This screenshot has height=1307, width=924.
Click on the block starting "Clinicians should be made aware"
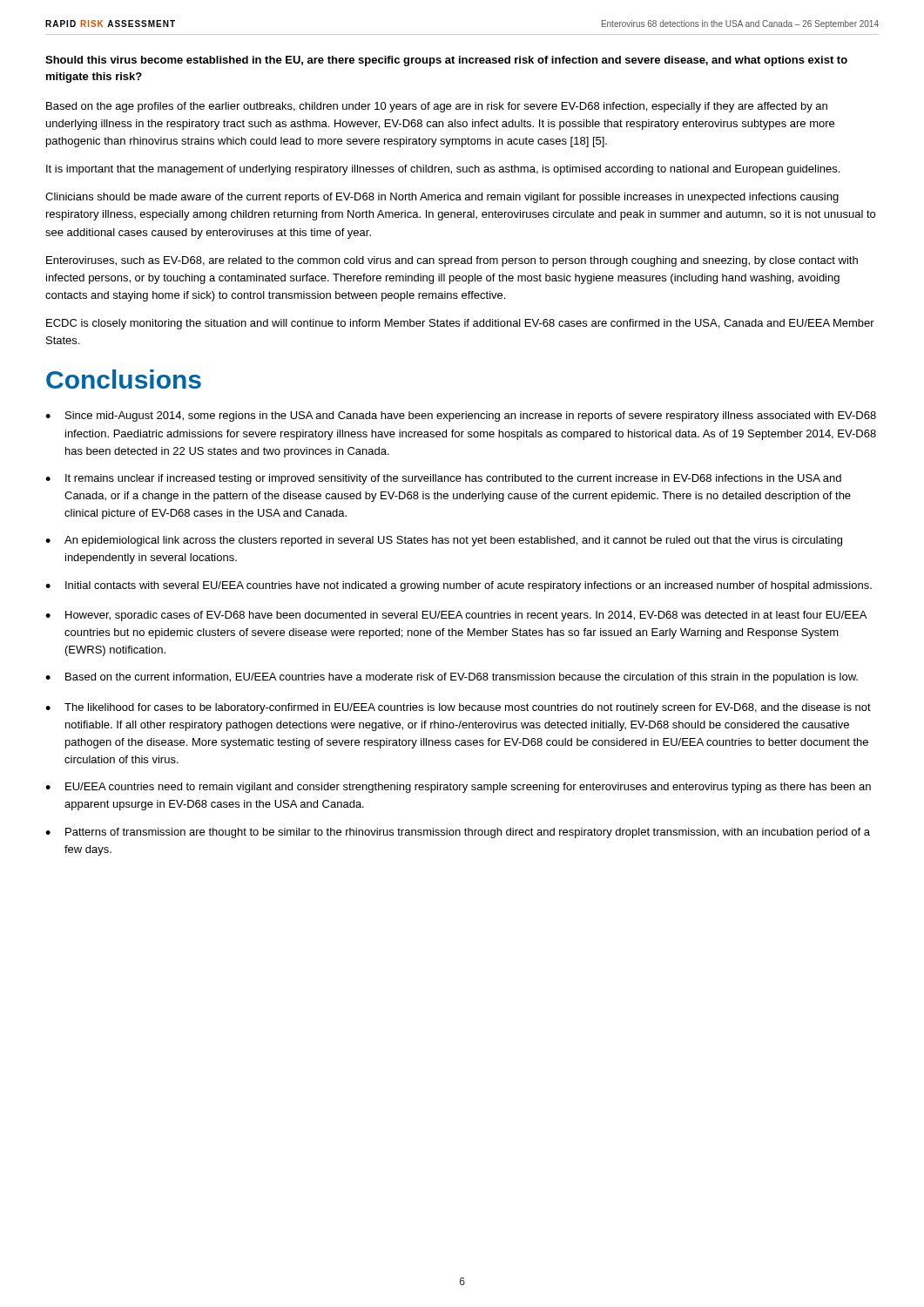click(461, 214)
